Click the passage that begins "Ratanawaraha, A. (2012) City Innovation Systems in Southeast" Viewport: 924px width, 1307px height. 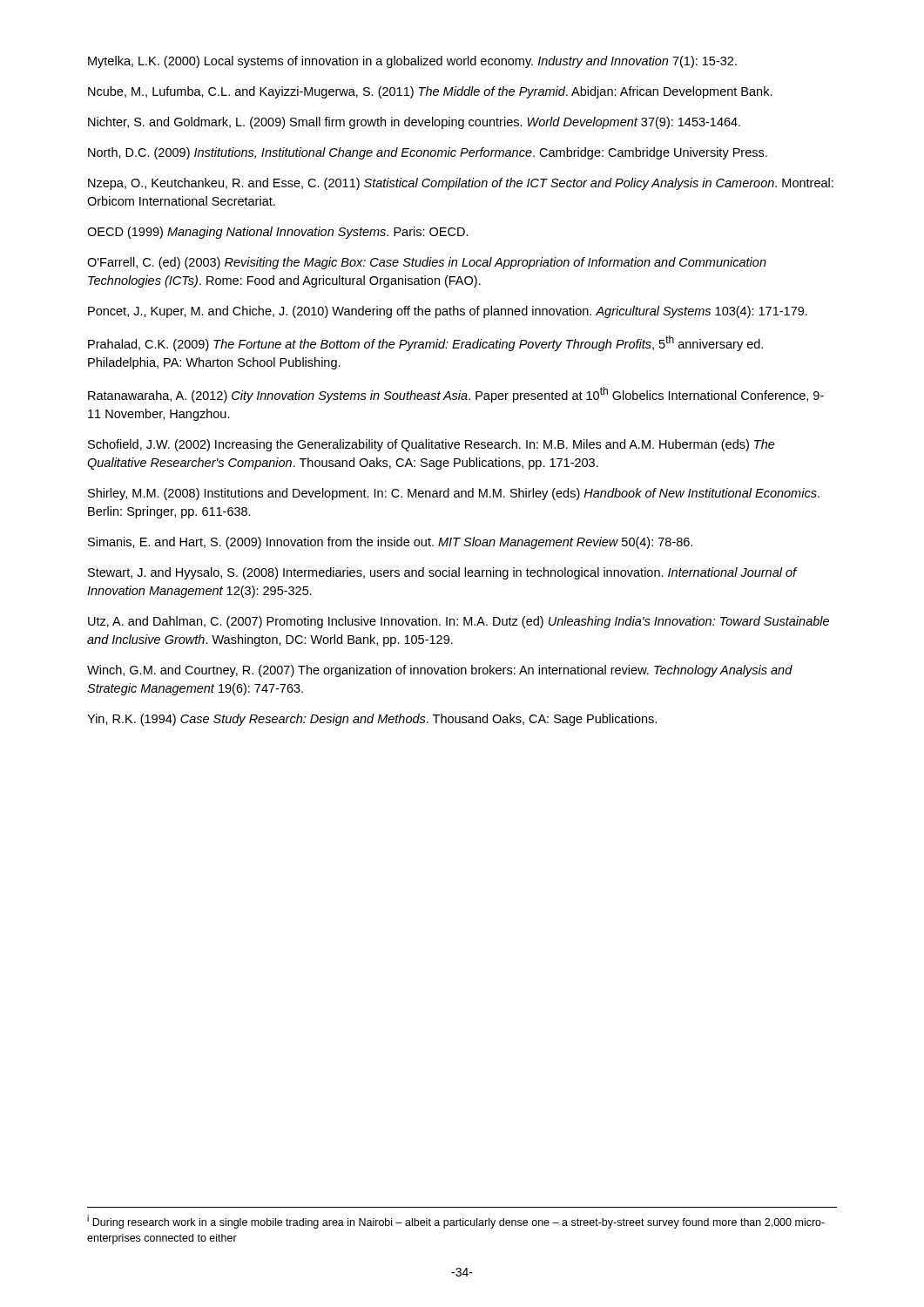coord(456,403)
